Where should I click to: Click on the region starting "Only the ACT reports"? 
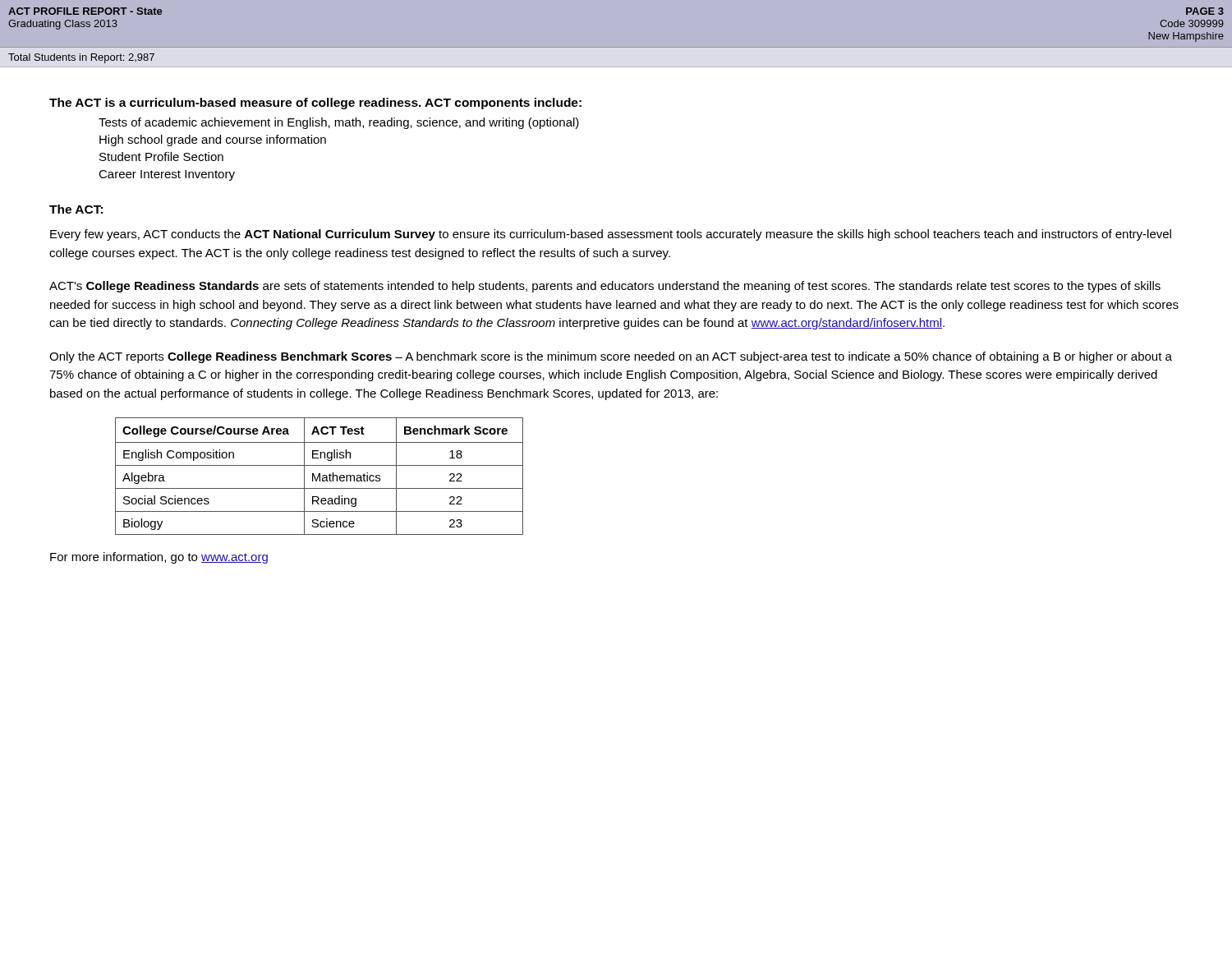tap(611, 374)
